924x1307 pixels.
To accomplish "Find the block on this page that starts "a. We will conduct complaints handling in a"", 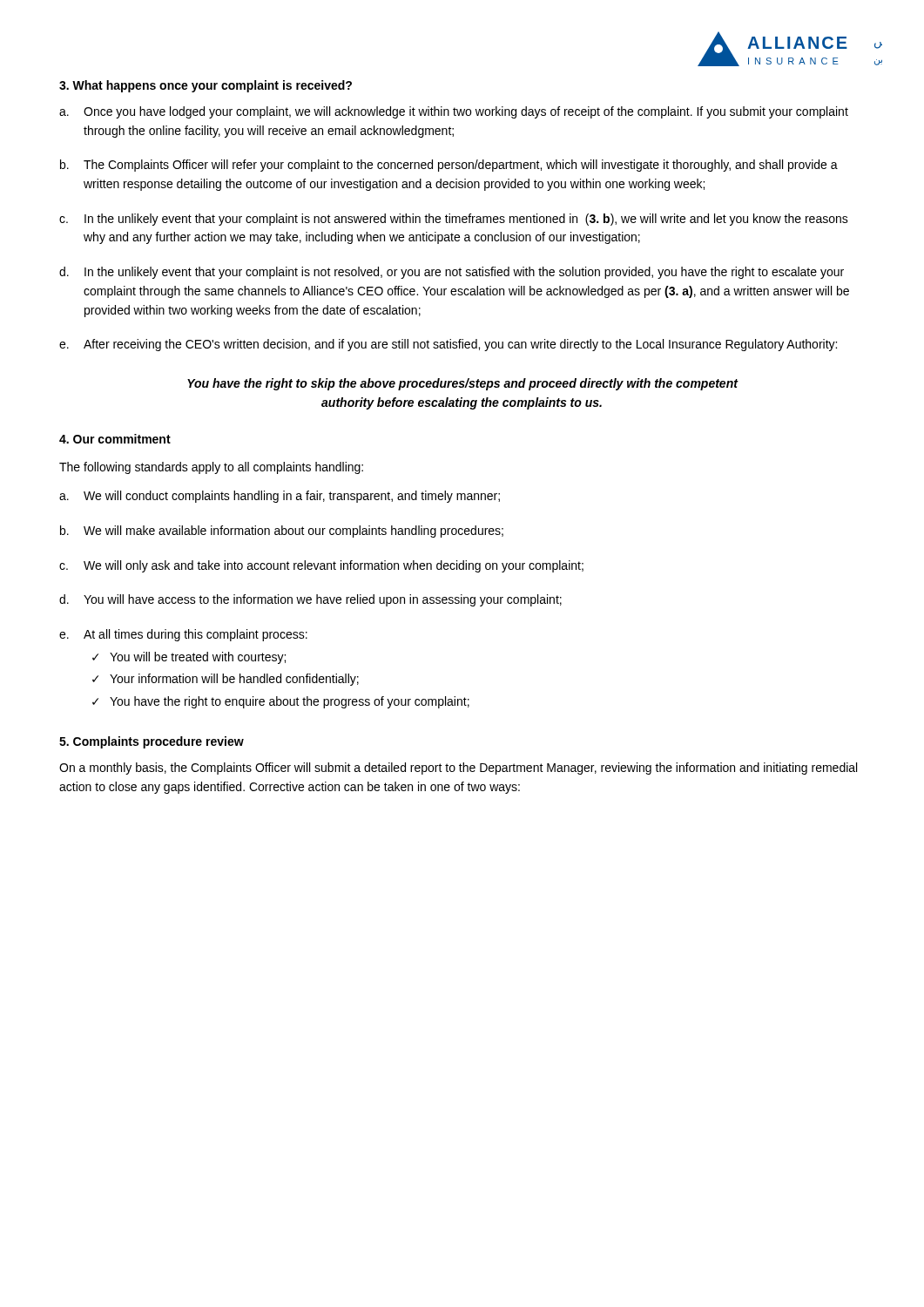I will tap(462, 497).
